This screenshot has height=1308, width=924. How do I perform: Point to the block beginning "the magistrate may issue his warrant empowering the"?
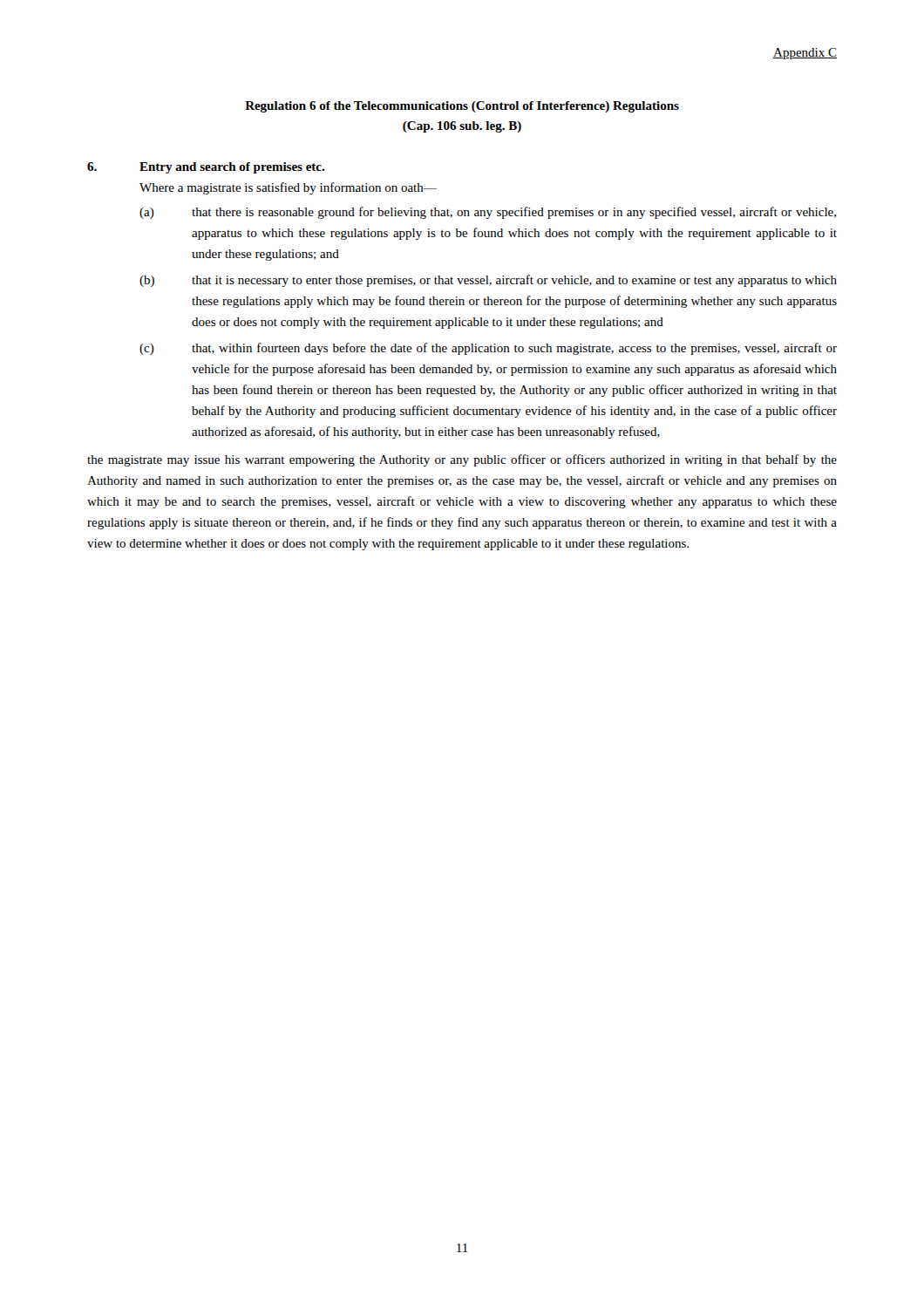[462, 501]
